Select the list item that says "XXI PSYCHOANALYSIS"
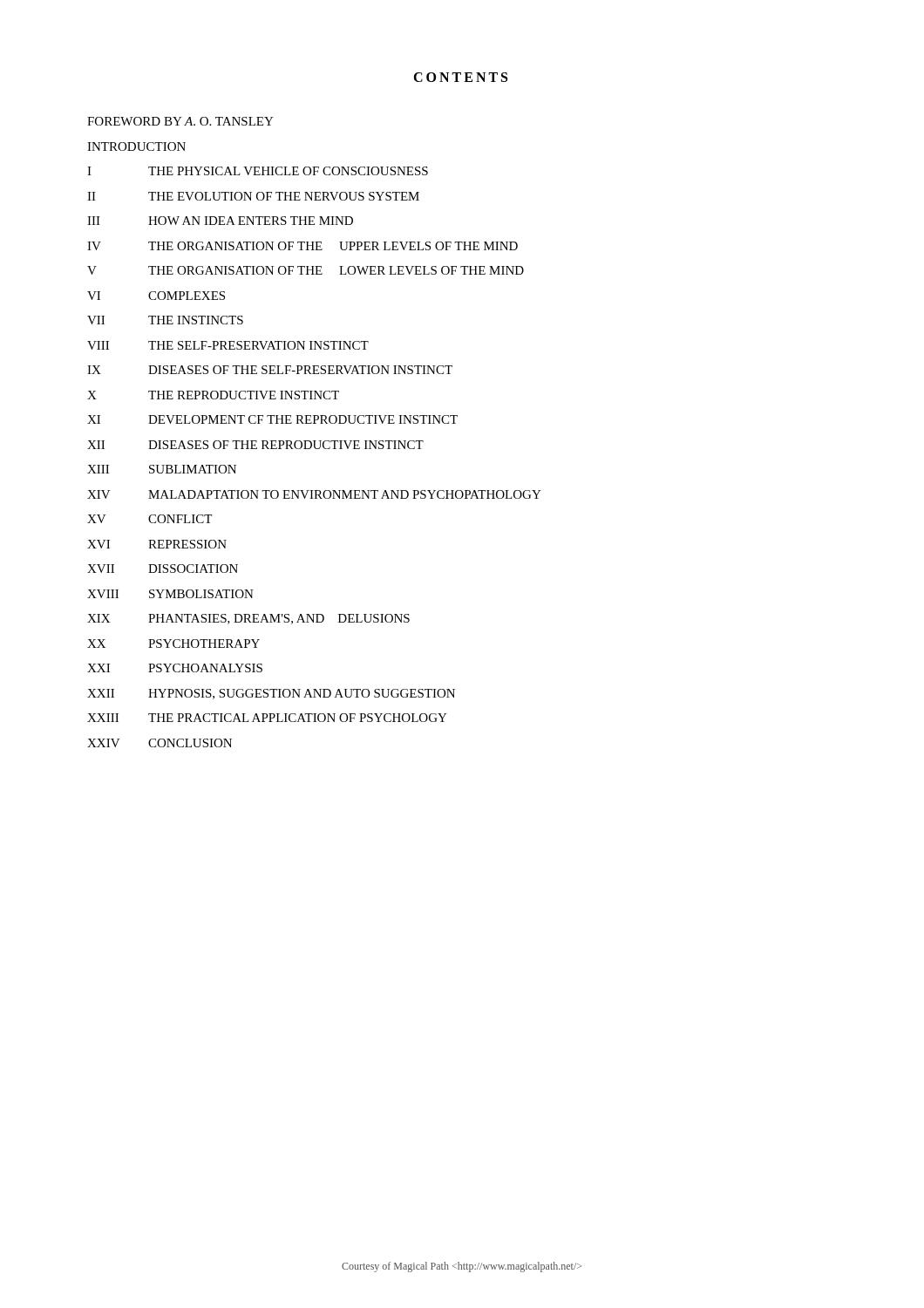Screen dimensions: 1308x924 point(175,668)
